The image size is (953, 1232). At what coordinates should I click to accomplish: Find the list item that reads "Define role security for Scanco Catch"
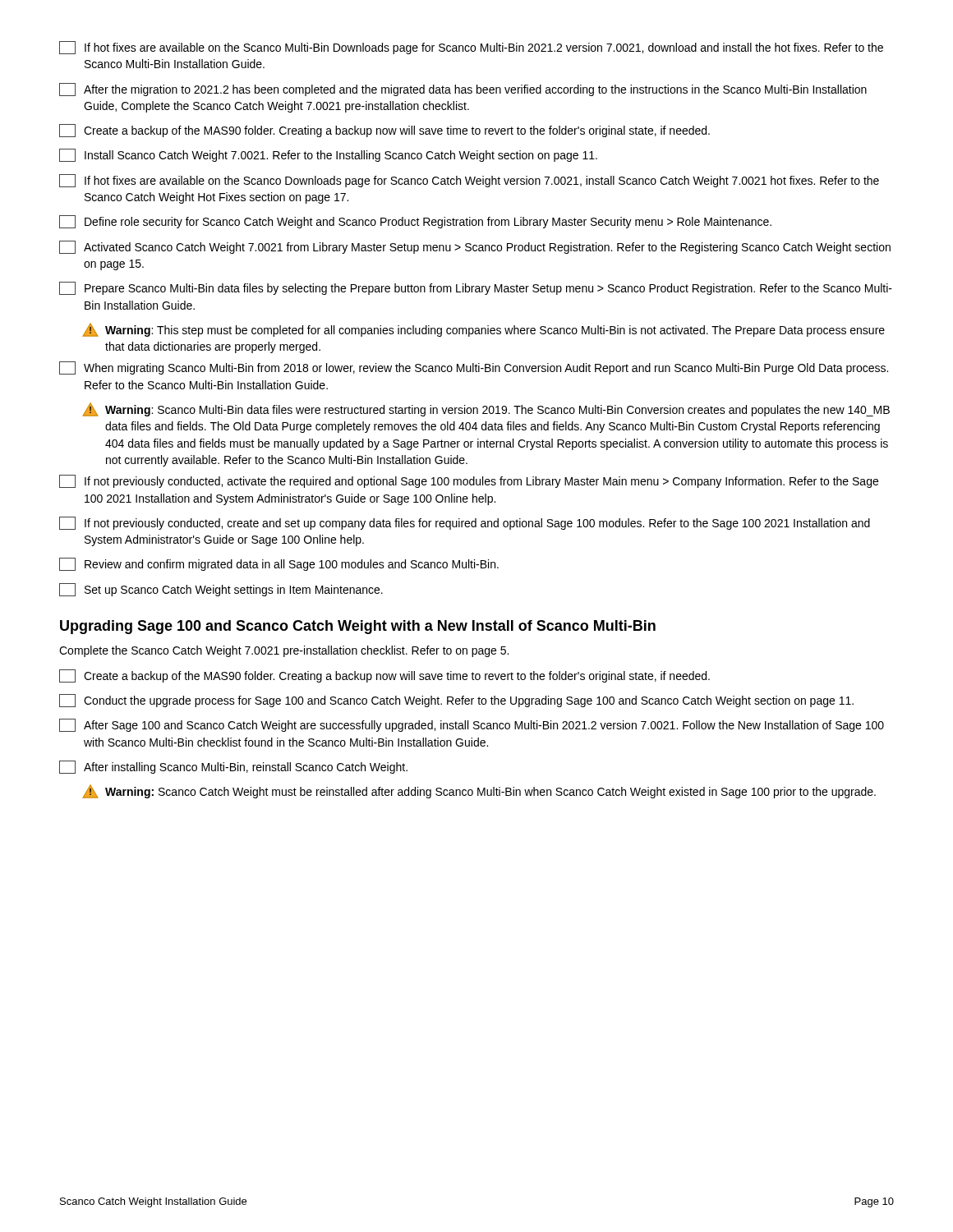pyautogui.click(x=476, y=222)
